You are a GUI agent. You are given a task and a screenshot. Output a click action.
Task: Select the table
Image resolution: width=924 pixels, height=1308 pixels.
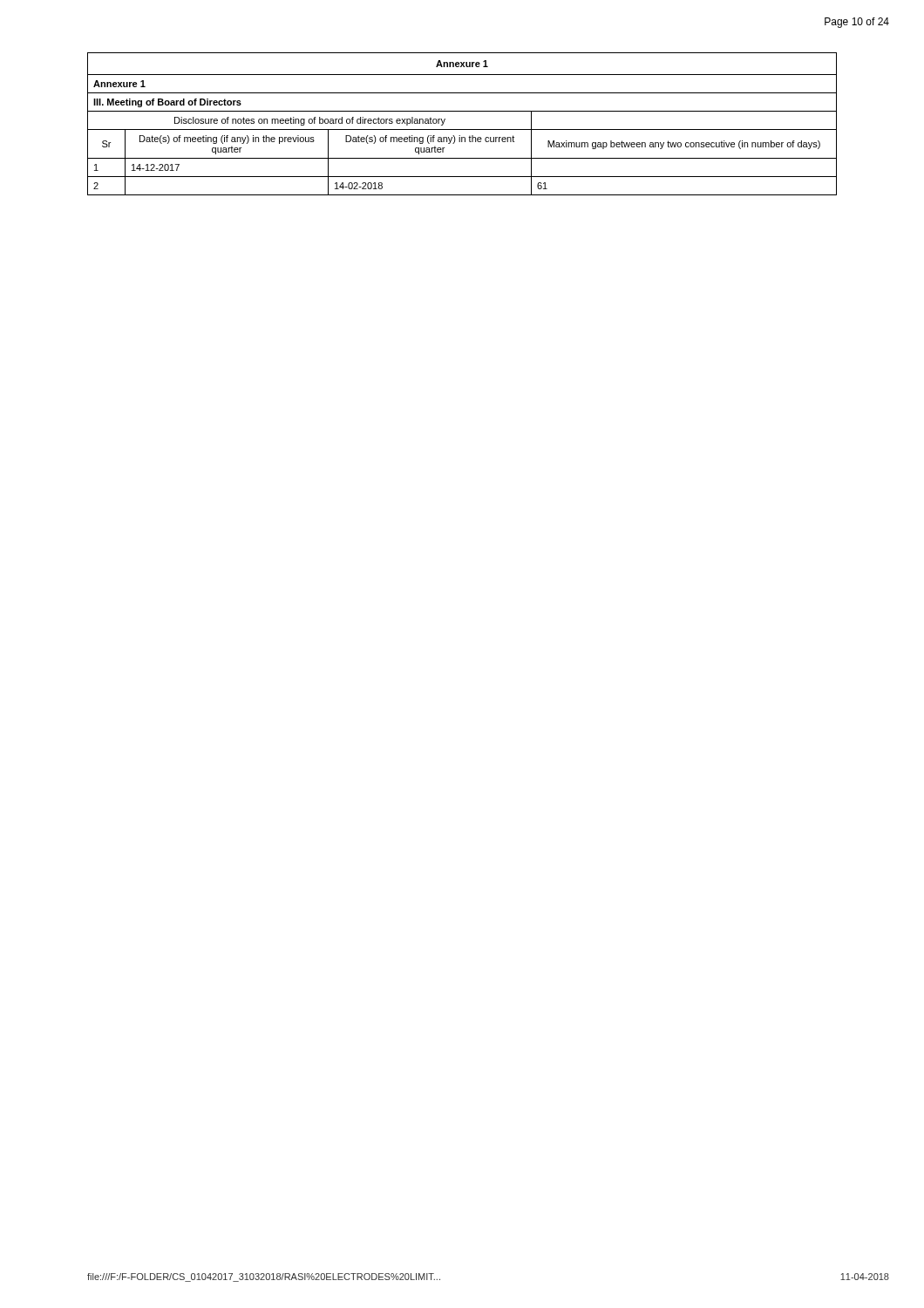[462, 124]
